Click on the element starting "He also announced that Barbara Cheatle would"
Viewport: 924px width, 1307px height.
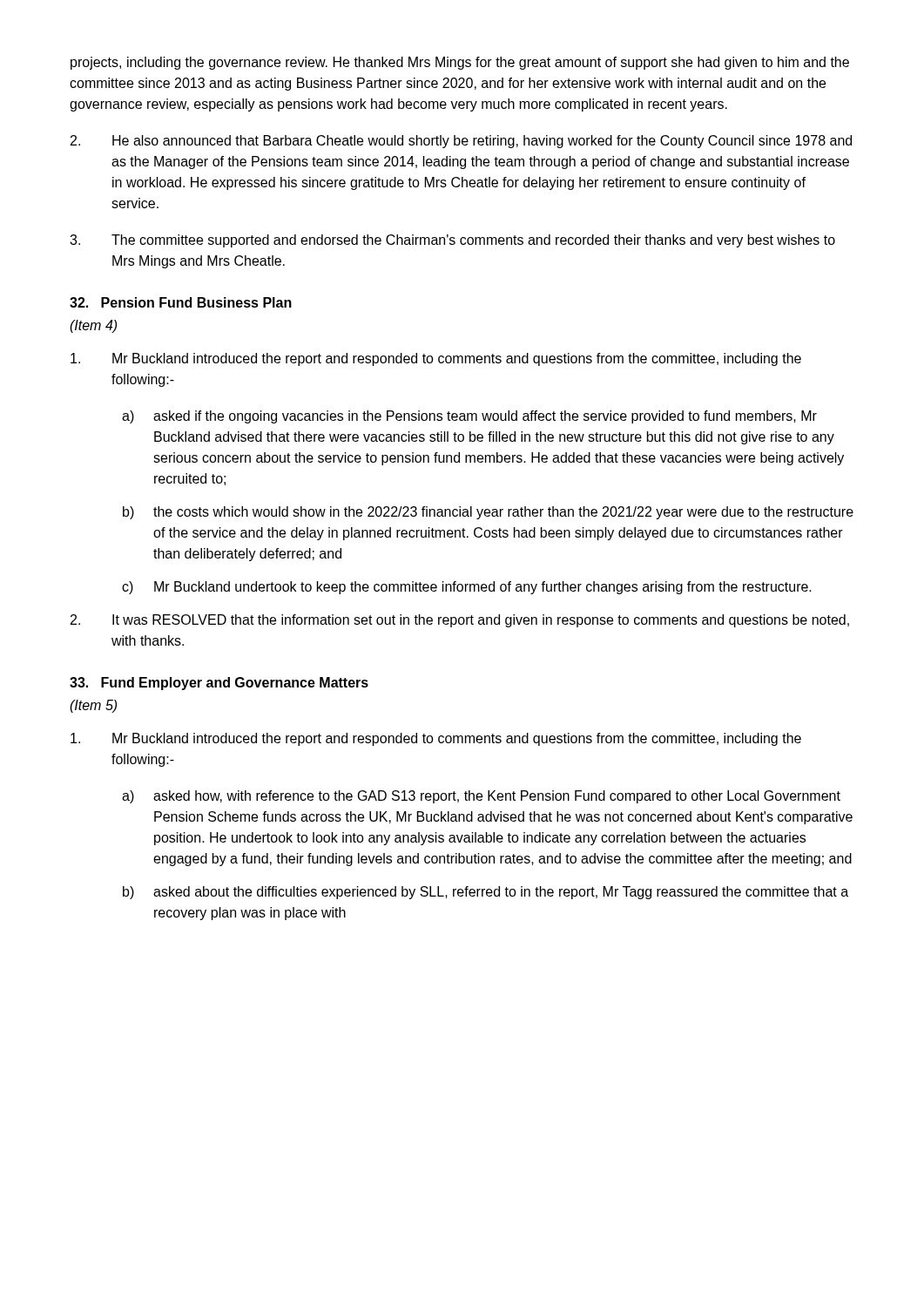[x=462, y=173]
